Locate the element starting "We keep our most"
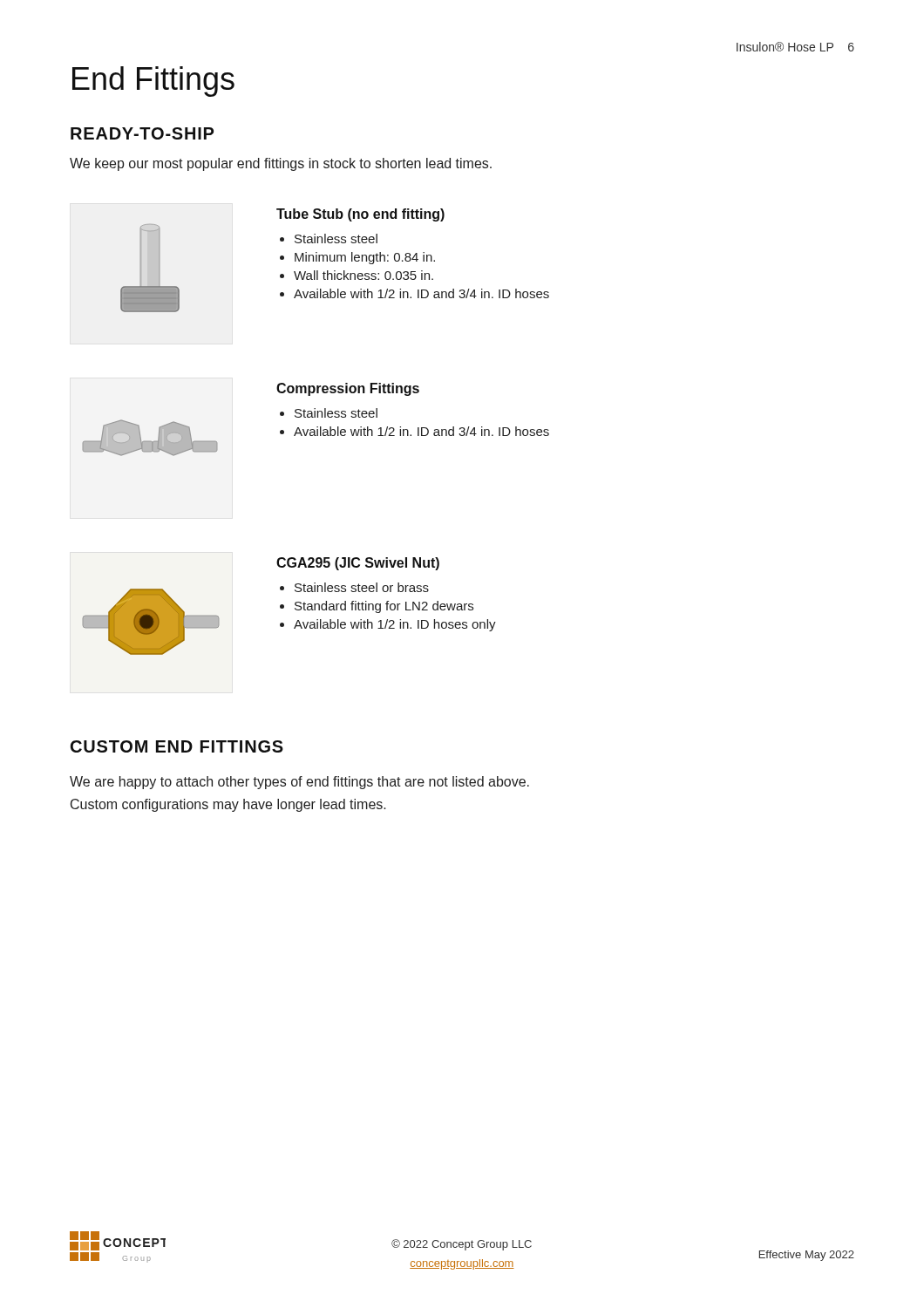This screenshot has height=1308, width=924. click(x=281, y=164)
